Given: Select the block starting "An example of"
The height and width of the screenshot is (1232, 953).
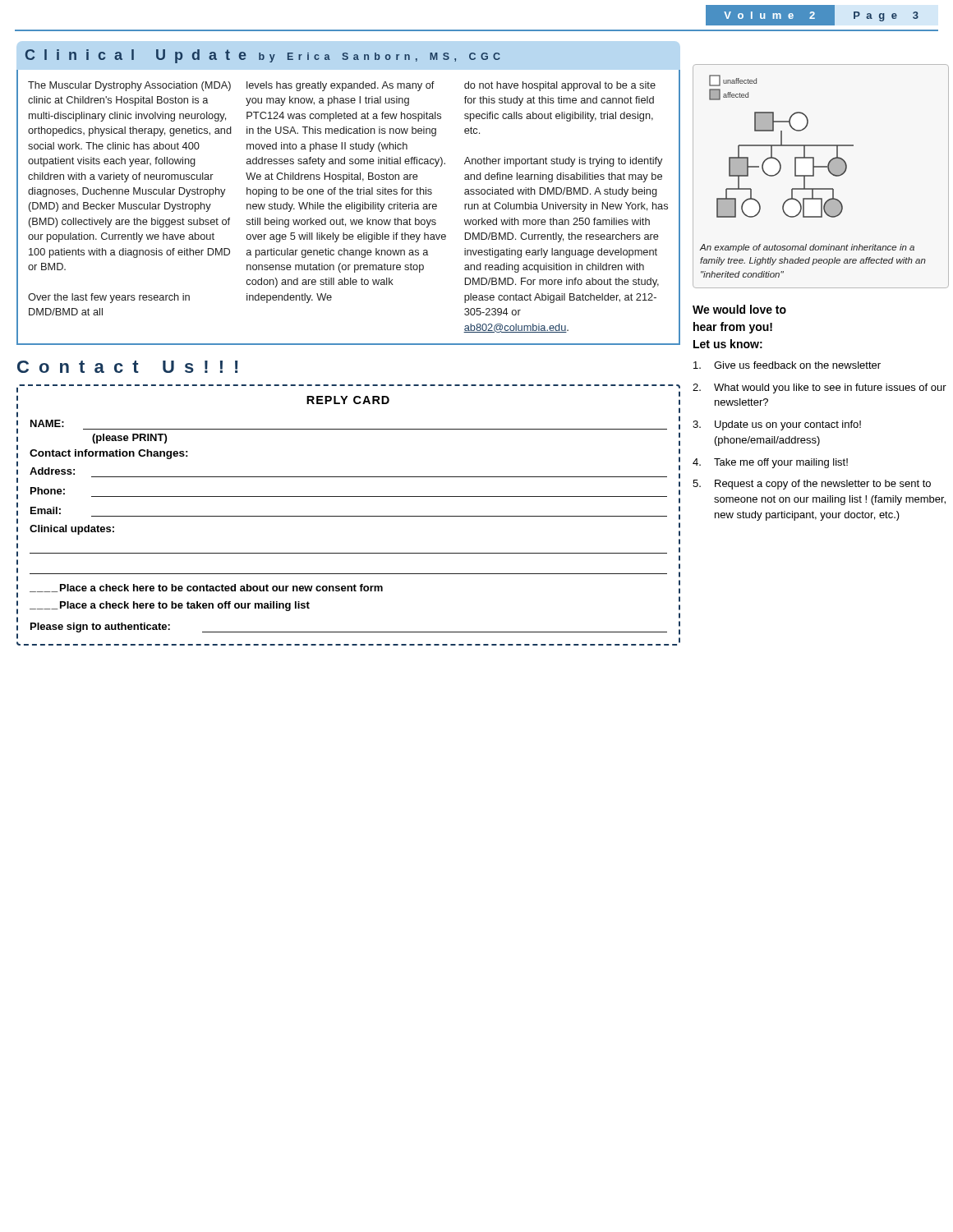Looking at the screenshot, I should coord(813,261).
